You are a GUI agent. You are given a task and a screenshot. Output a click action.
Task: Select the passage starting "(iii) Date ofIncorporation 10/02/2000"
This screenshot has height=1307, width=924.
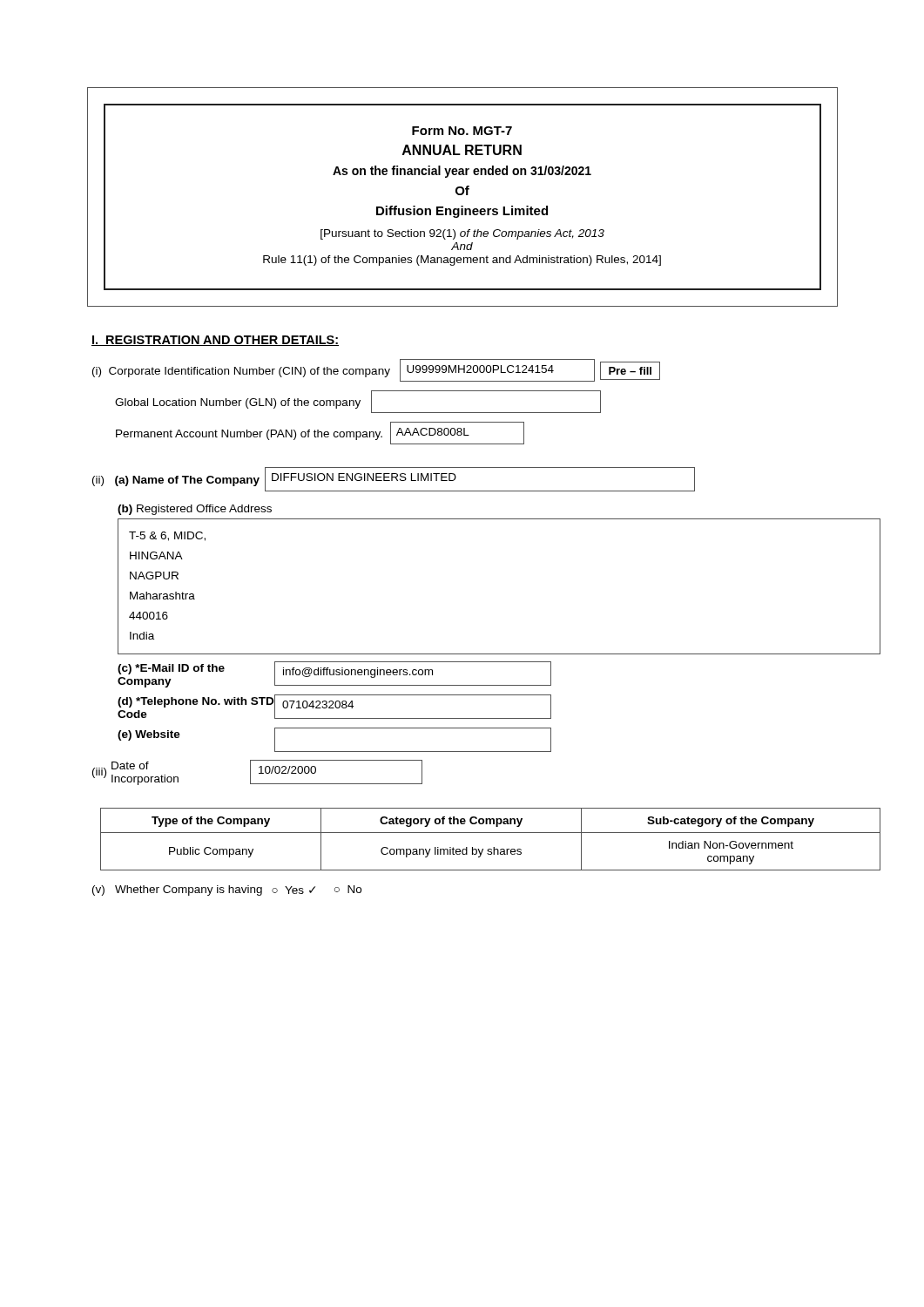coord(257,772)
